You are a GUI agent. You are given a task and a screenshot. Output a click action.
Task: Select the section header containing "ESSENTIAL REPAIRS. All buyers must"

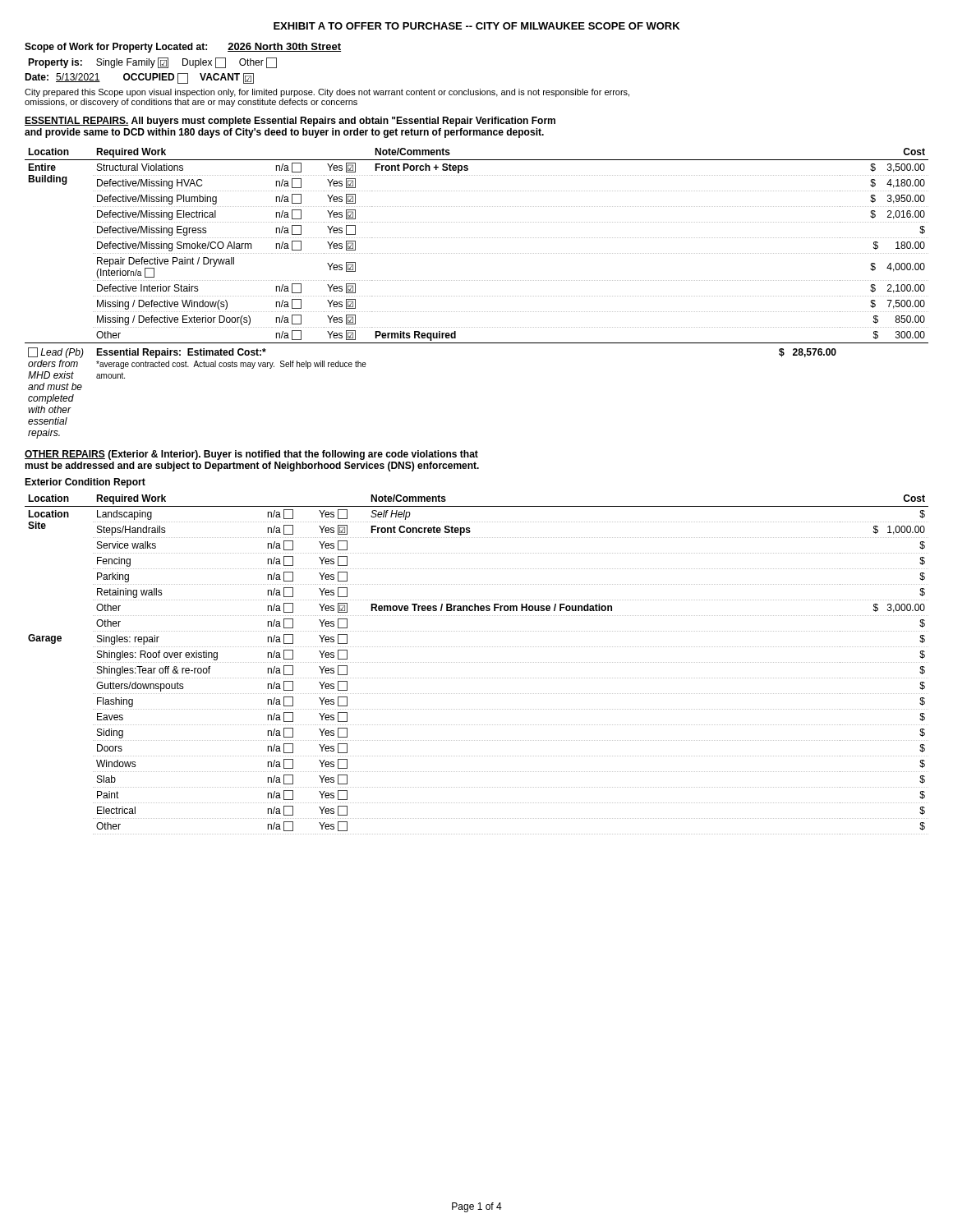click(290, 126)
